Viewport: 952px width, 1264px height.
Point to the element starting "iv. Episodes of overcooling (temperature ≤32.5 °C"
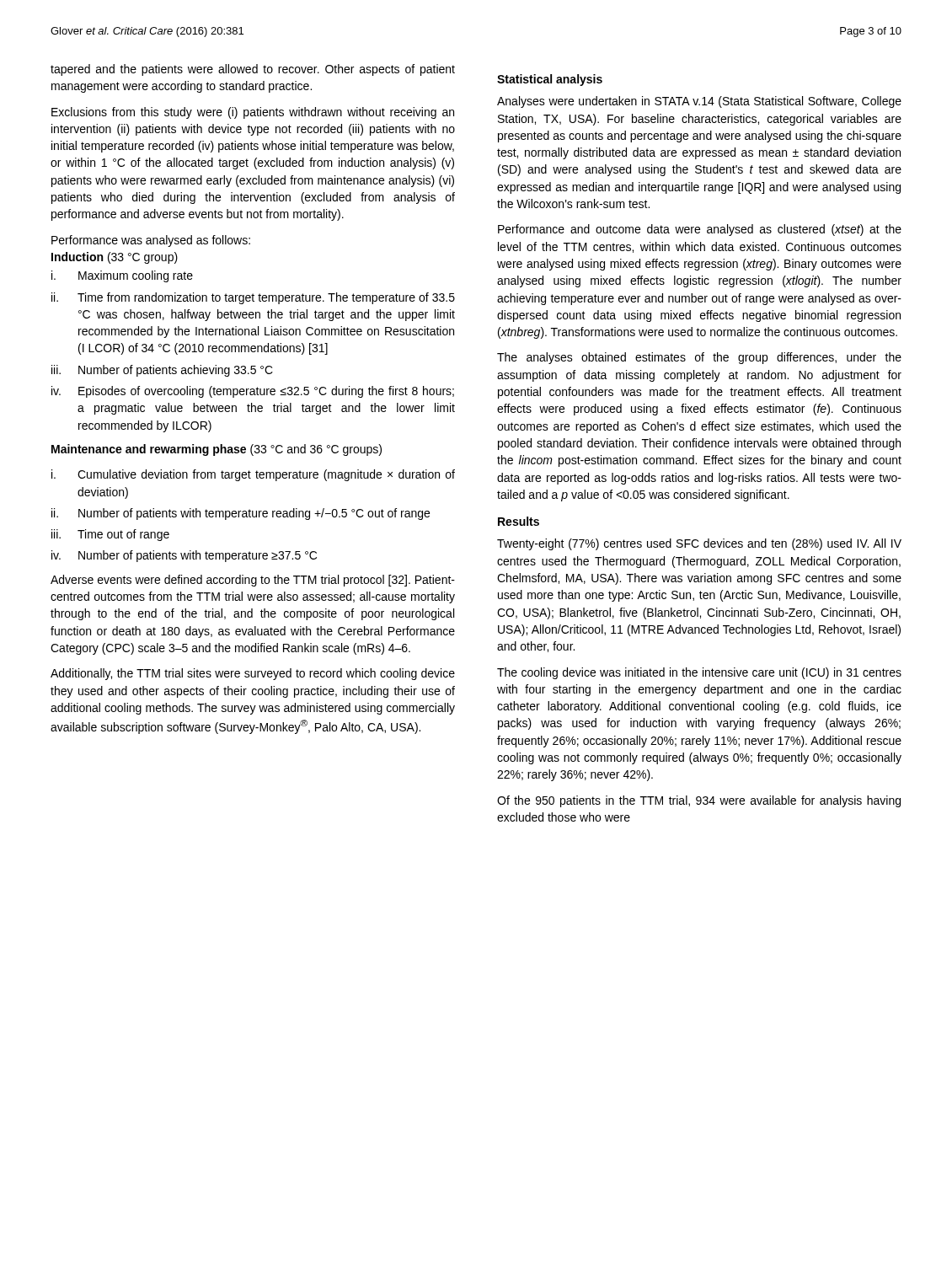click(253, 408)
